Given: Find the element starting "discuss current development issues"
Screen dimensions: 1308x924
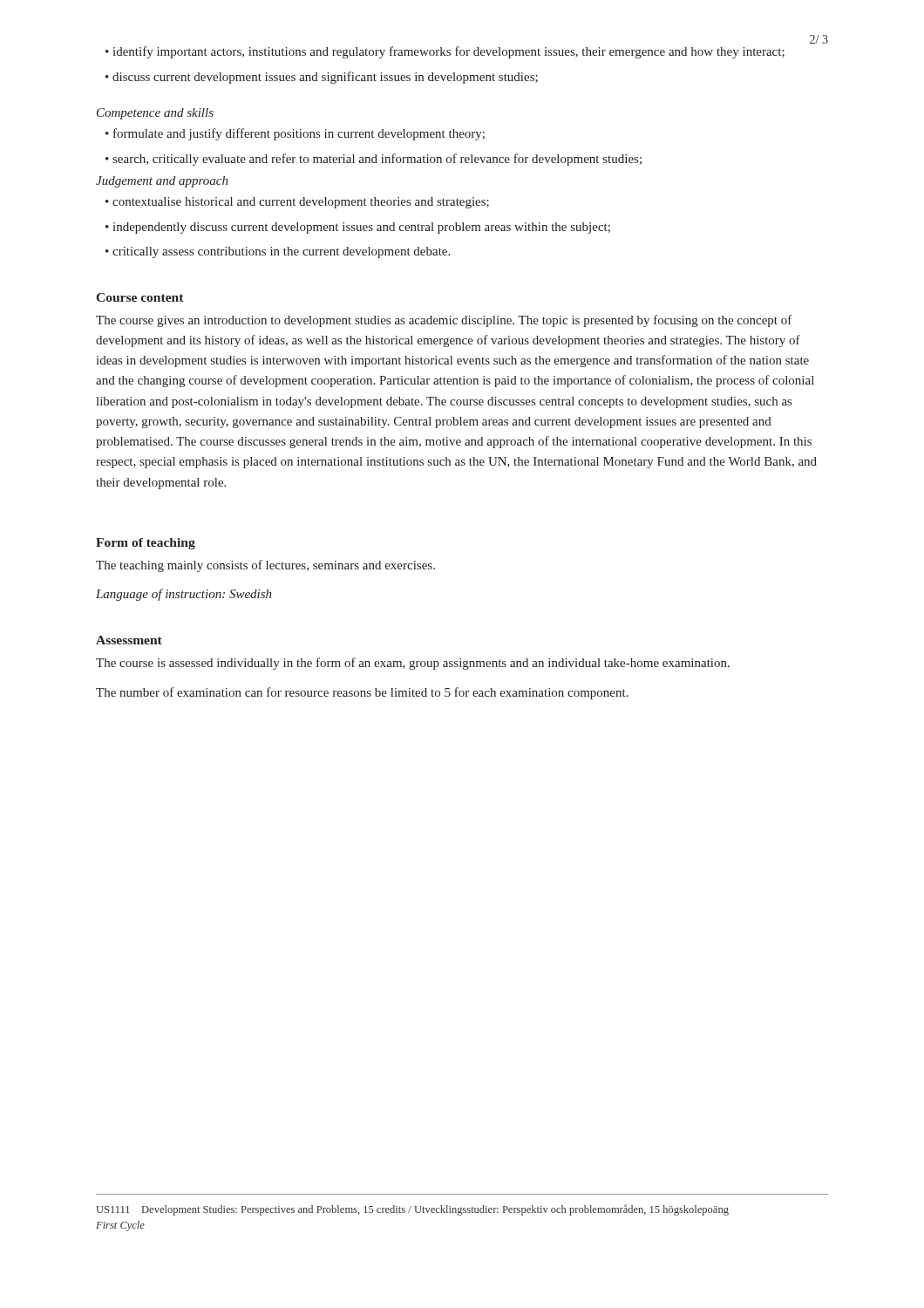Looking at the screenshot, I should click(x=325, y=76).
